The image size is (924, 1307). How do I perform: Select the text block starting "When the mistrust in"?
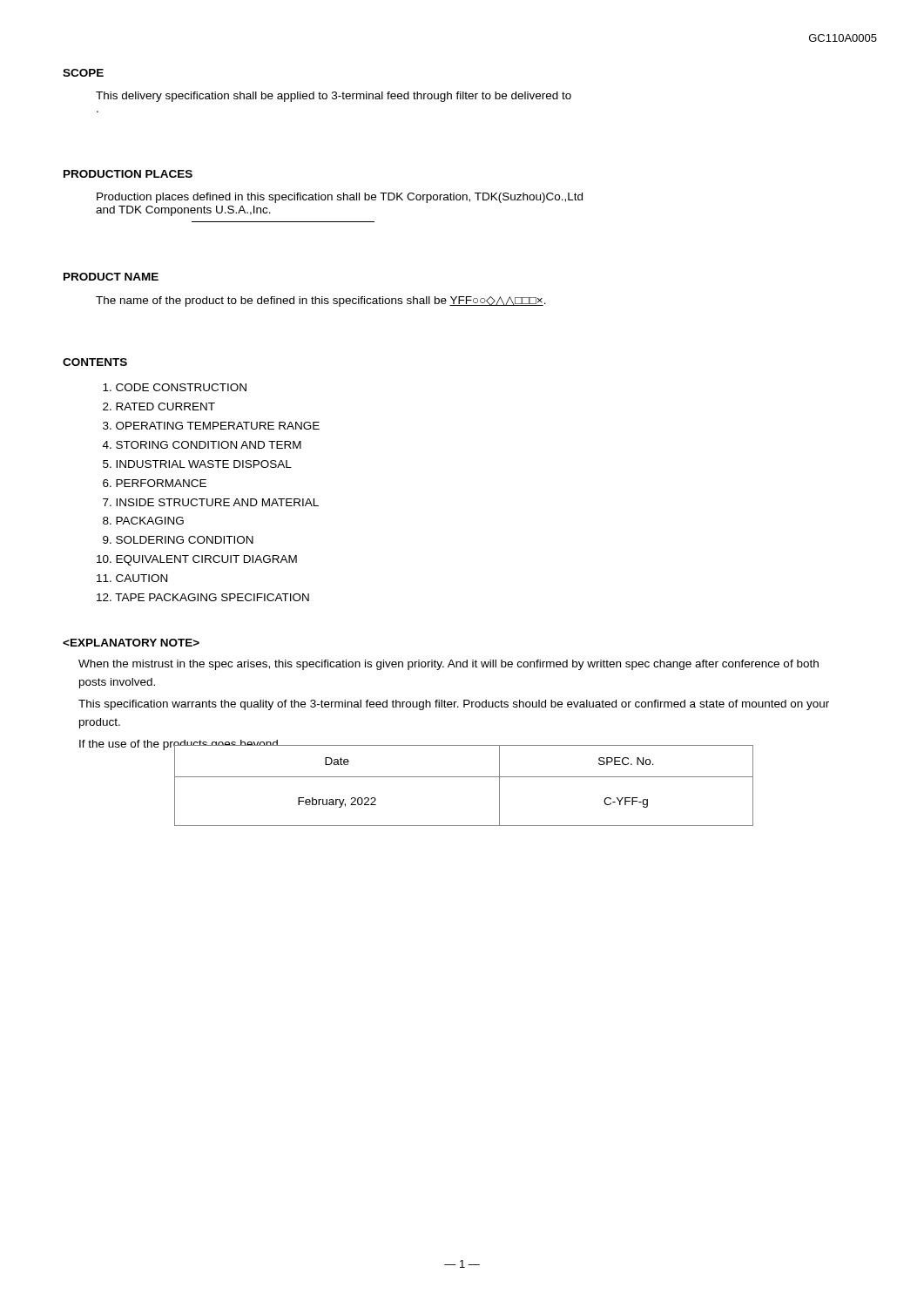[457, 704]
